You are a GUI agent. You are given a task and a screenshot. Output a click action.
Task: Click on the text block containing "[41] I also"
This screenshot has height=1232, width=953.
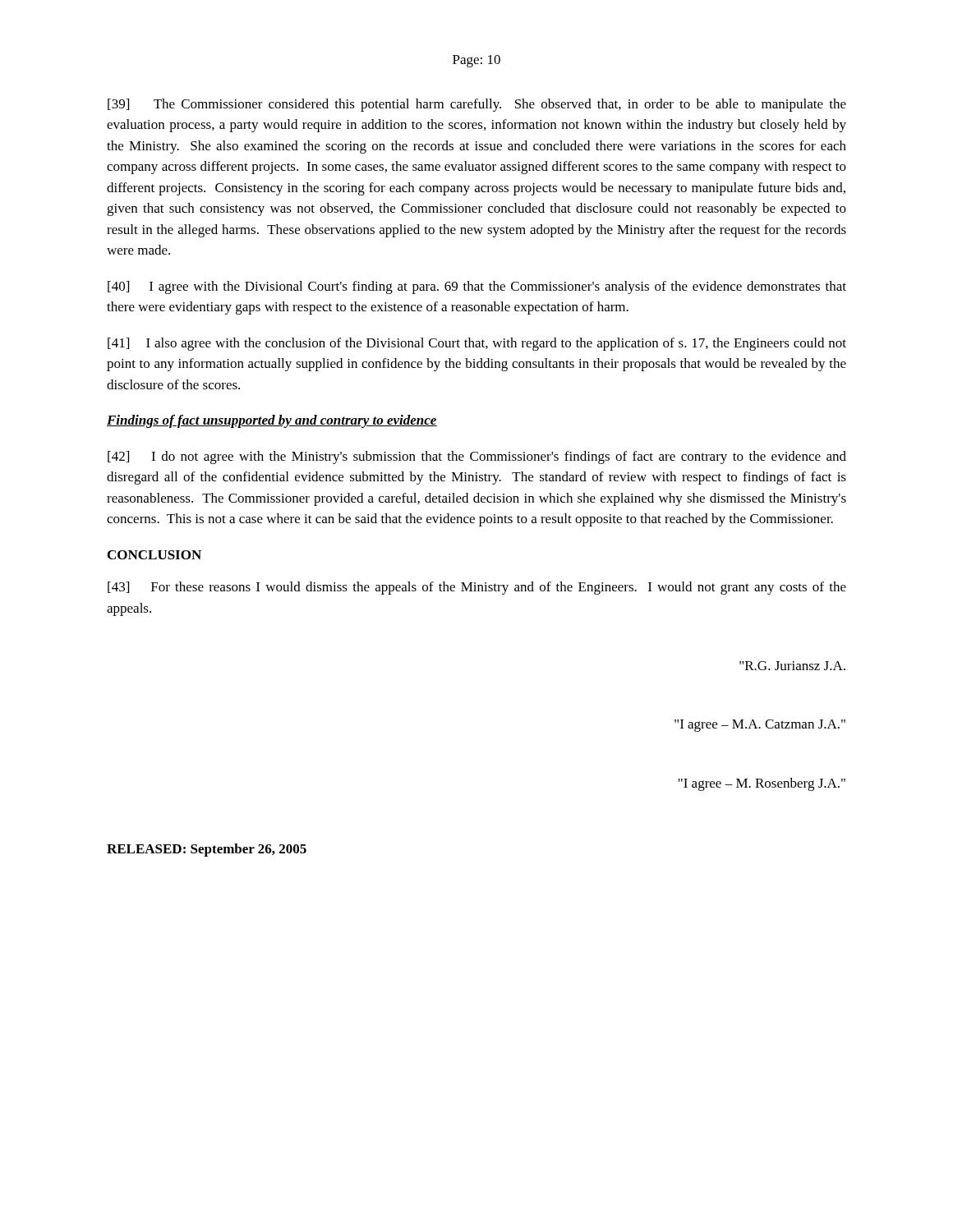(476, 363)
